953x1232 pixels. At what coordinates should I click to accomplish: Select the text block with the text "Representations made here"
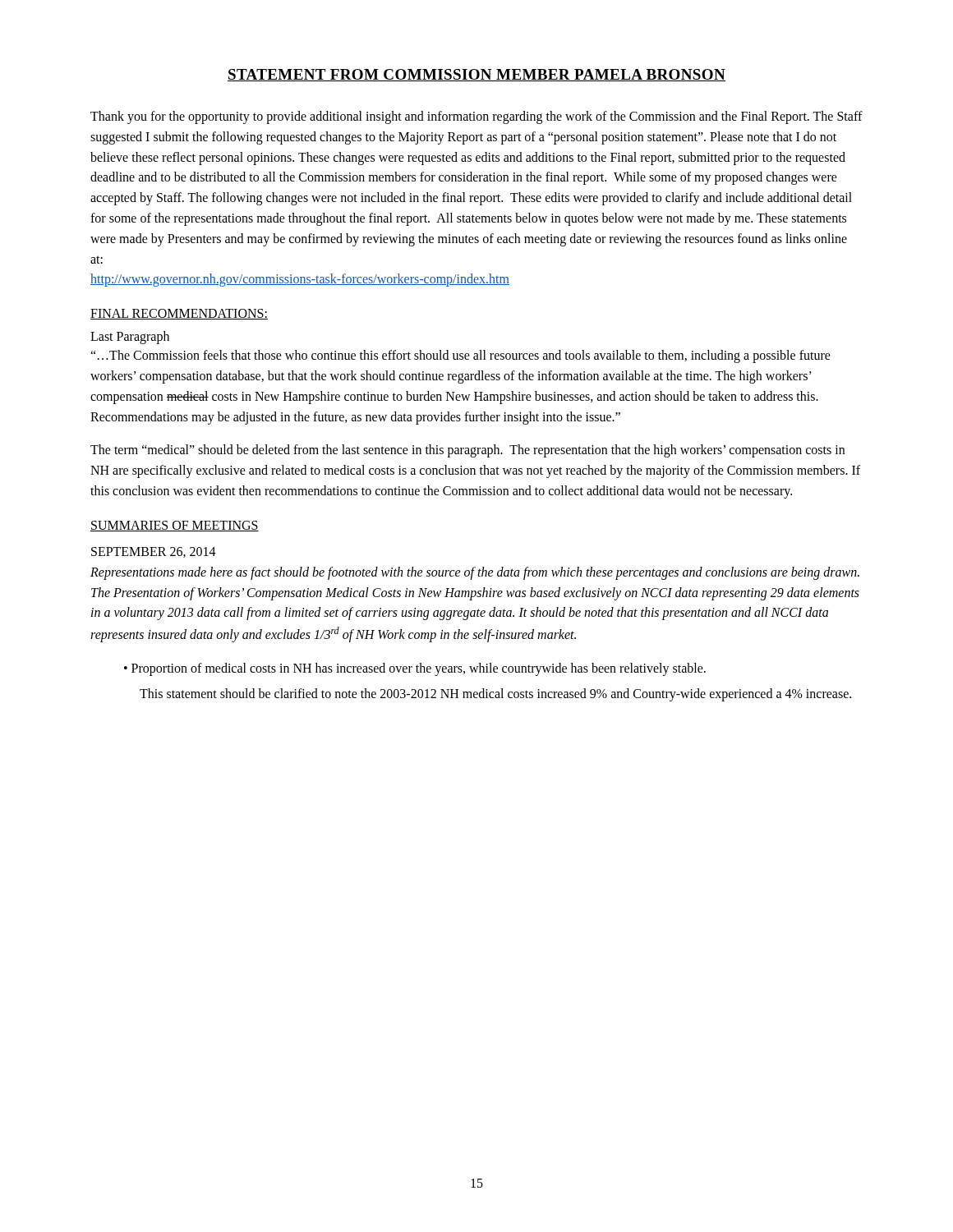pyautogui.click(x=475, y=603)
